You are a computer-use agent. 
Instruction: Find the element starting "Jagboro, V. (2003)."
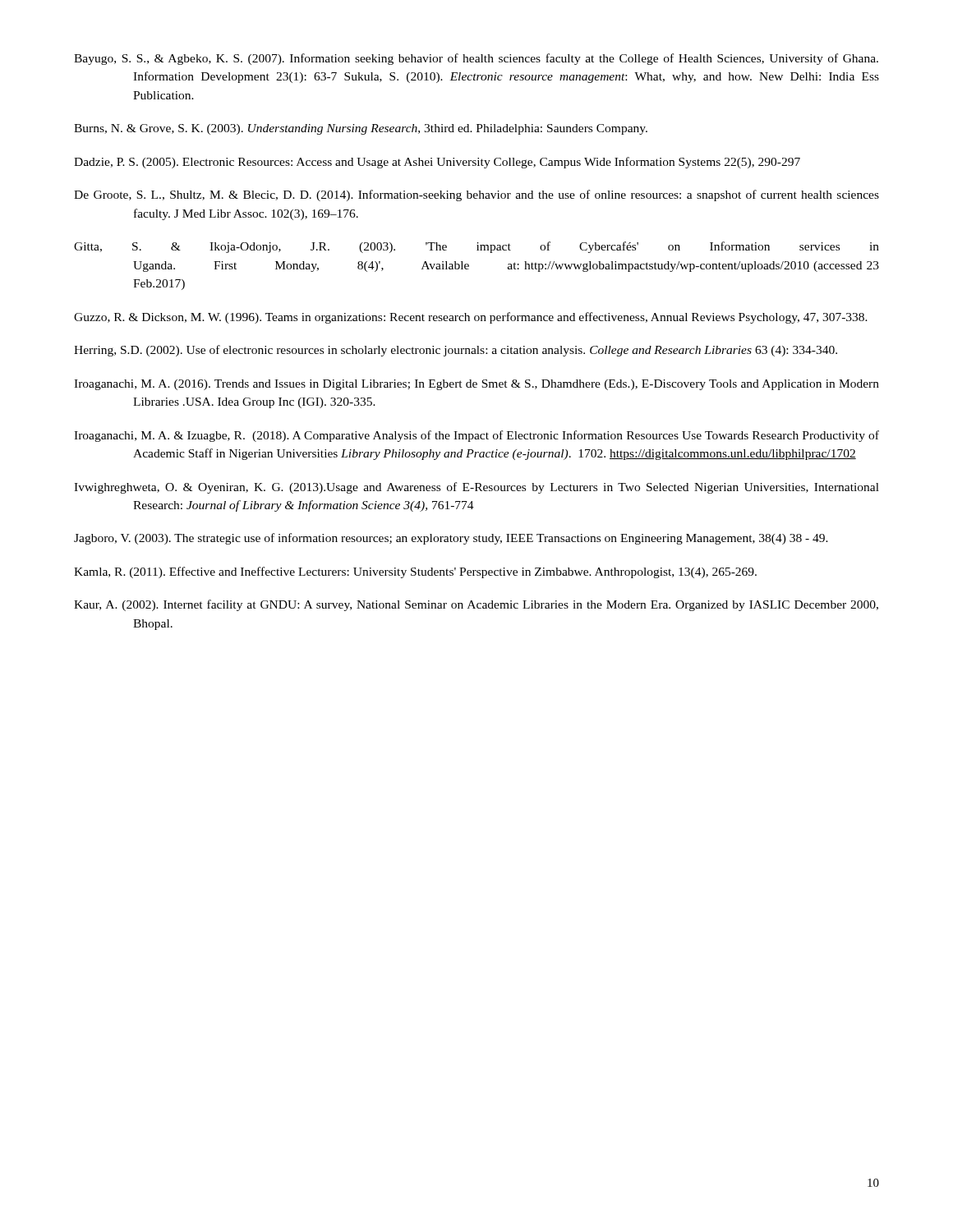tap(451, 538)
